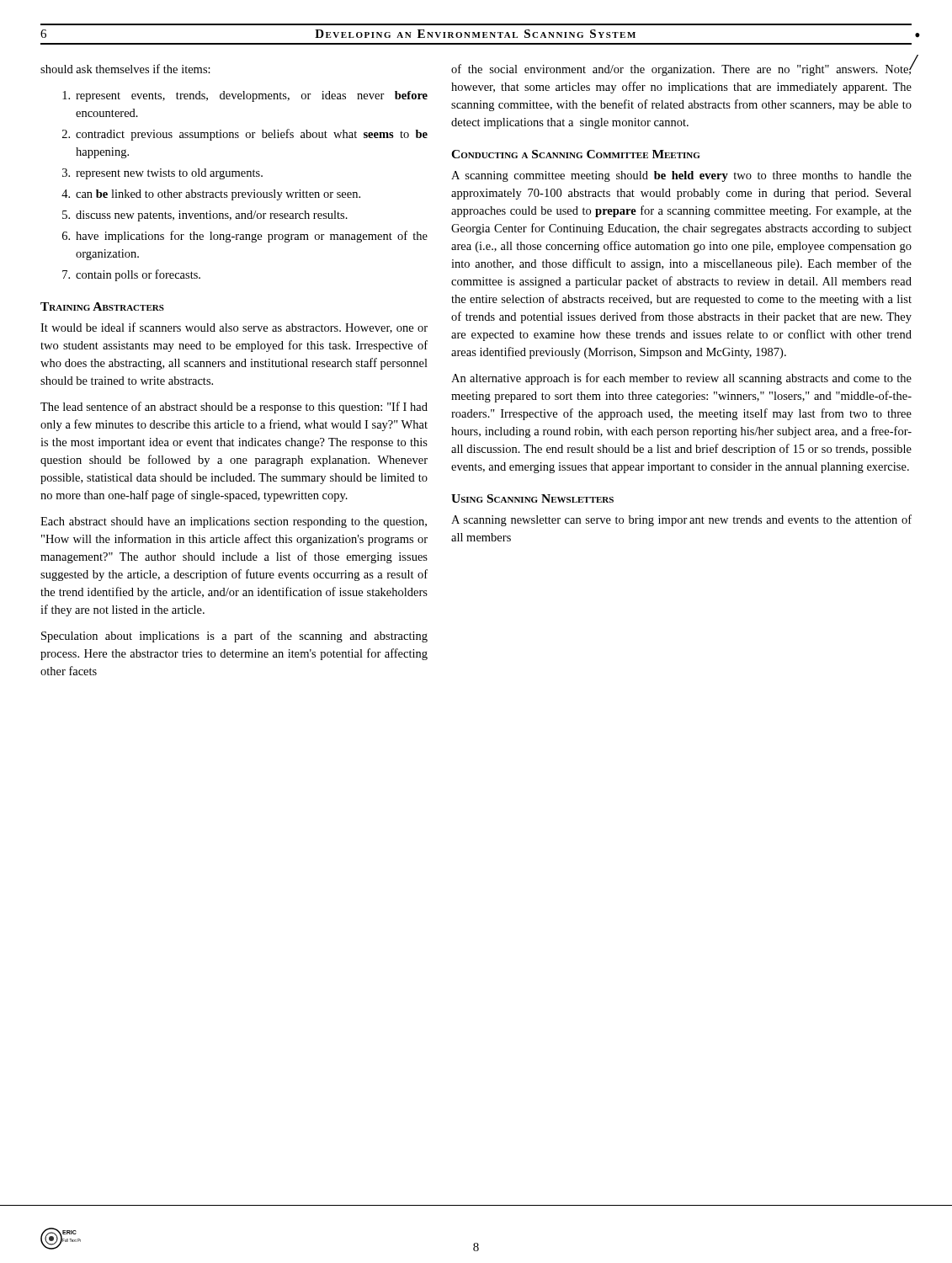Select the passage starting "Each abstract should have an"
This screenshot has width=952, height=1263.
[234, 566]
